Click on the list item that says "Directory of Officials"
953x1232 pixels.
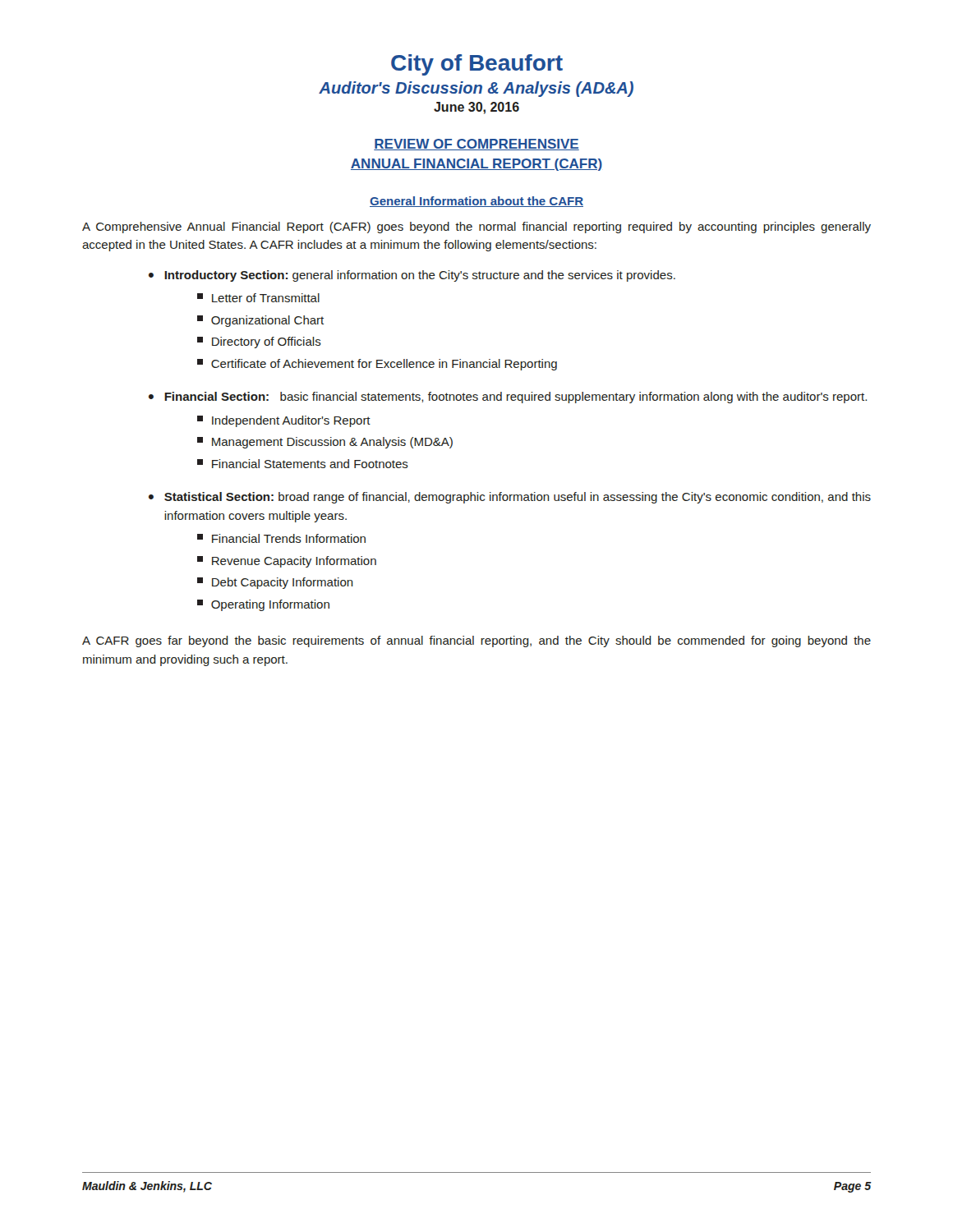[259, 342]
